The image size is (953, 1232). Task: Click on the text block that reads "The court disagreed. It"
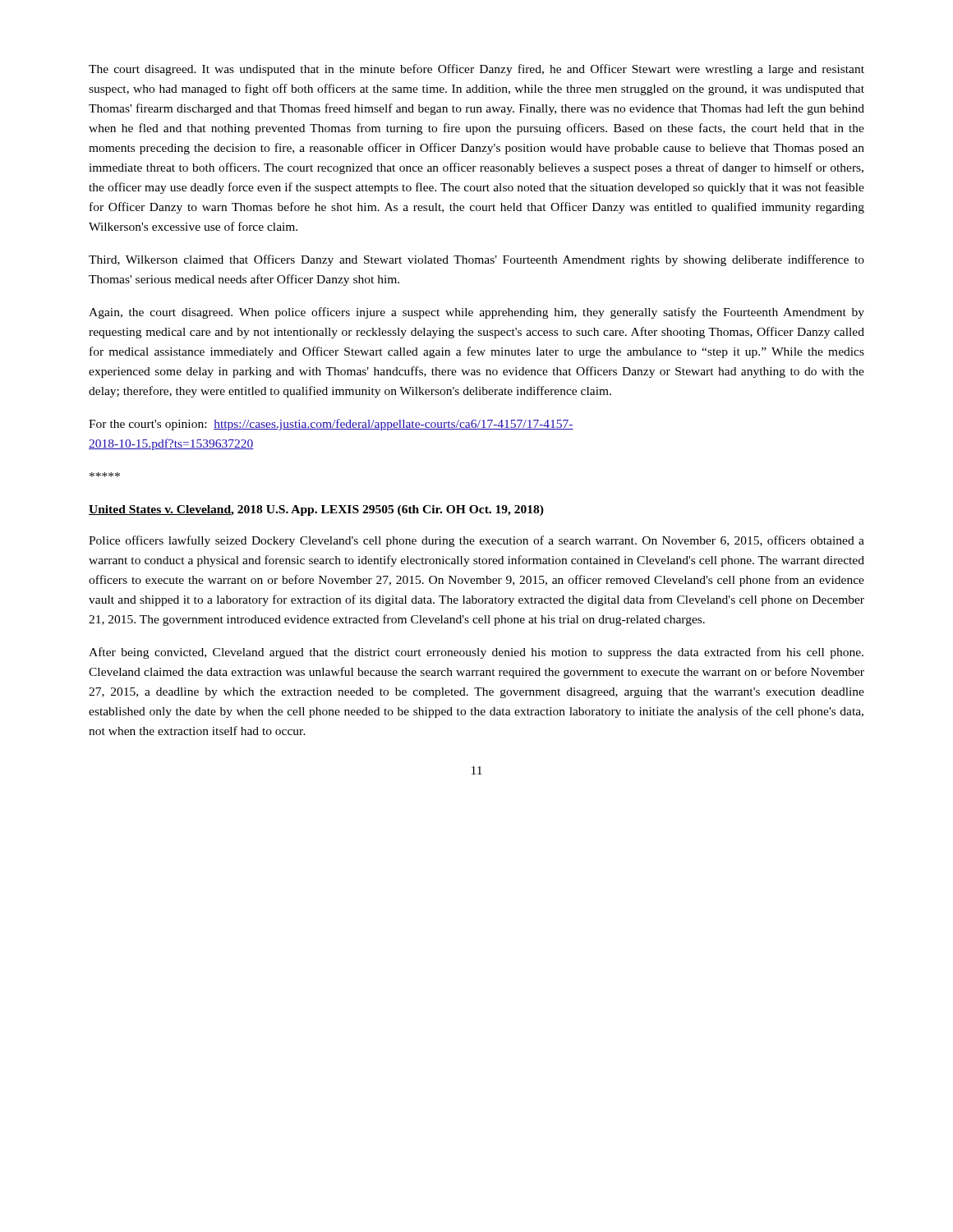tap(476, 148)
